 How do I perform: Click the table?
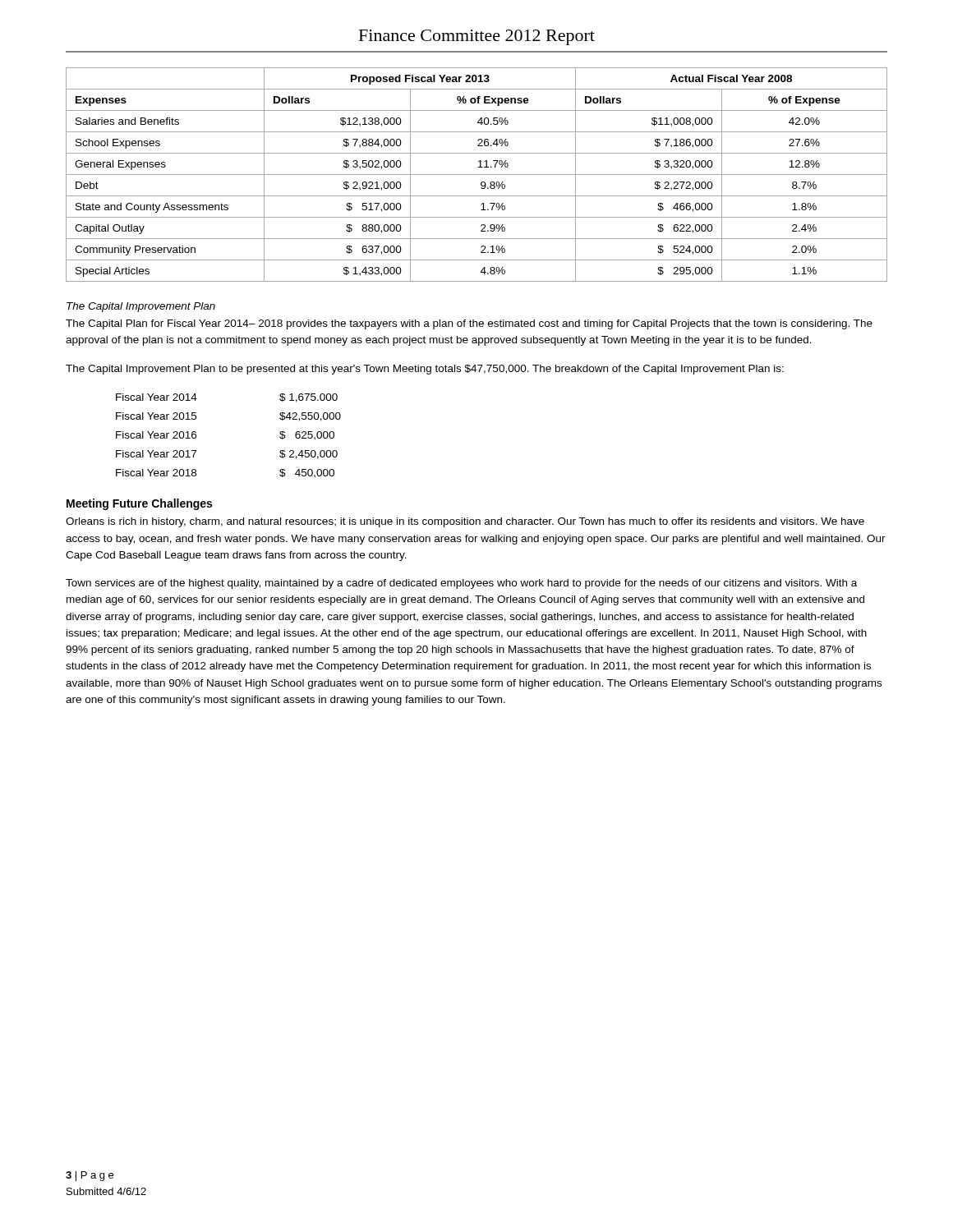click(476, 175)
